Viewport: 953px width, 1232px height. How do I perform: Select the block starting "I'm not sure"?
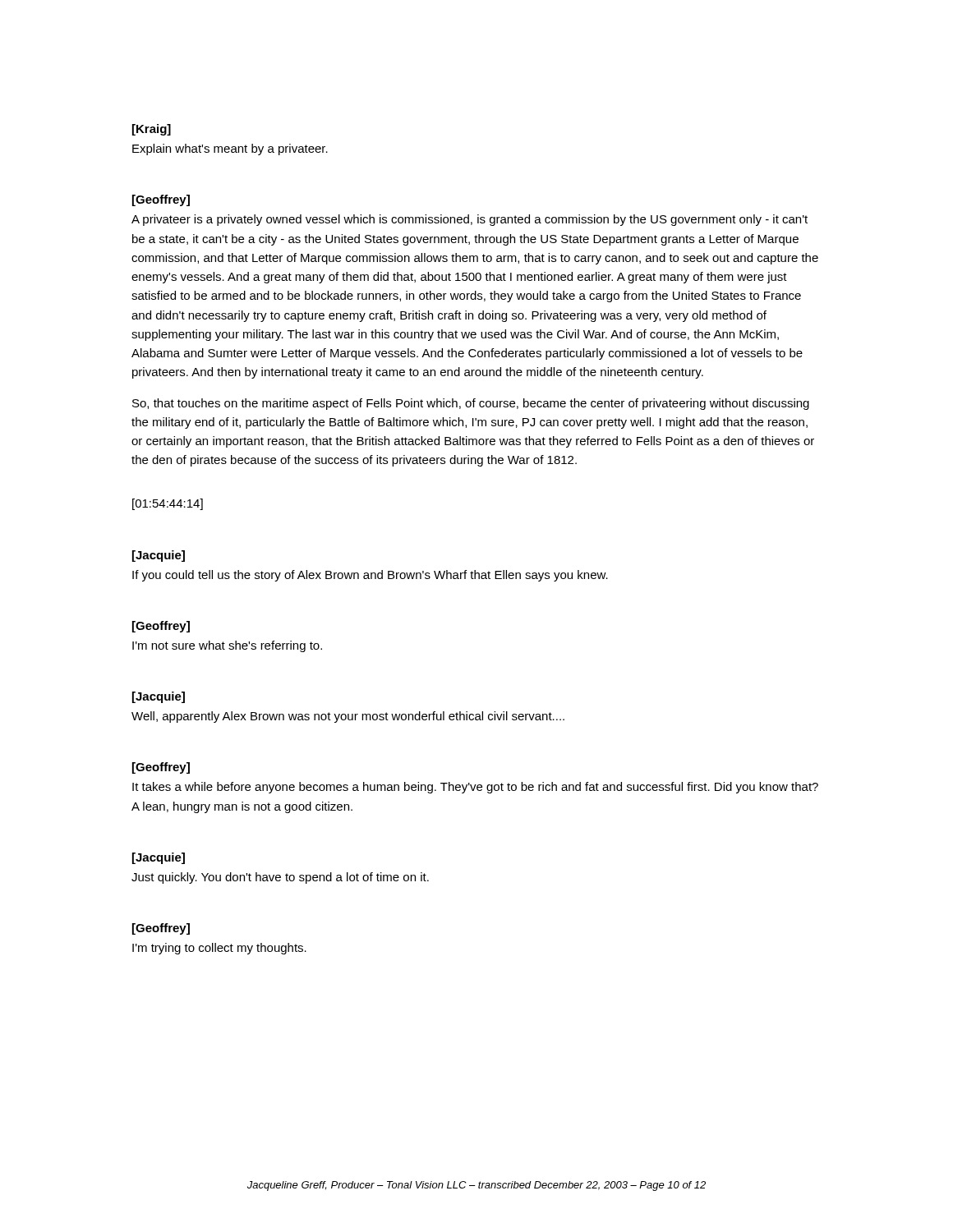pyautogui.click(x=227, y=645)
